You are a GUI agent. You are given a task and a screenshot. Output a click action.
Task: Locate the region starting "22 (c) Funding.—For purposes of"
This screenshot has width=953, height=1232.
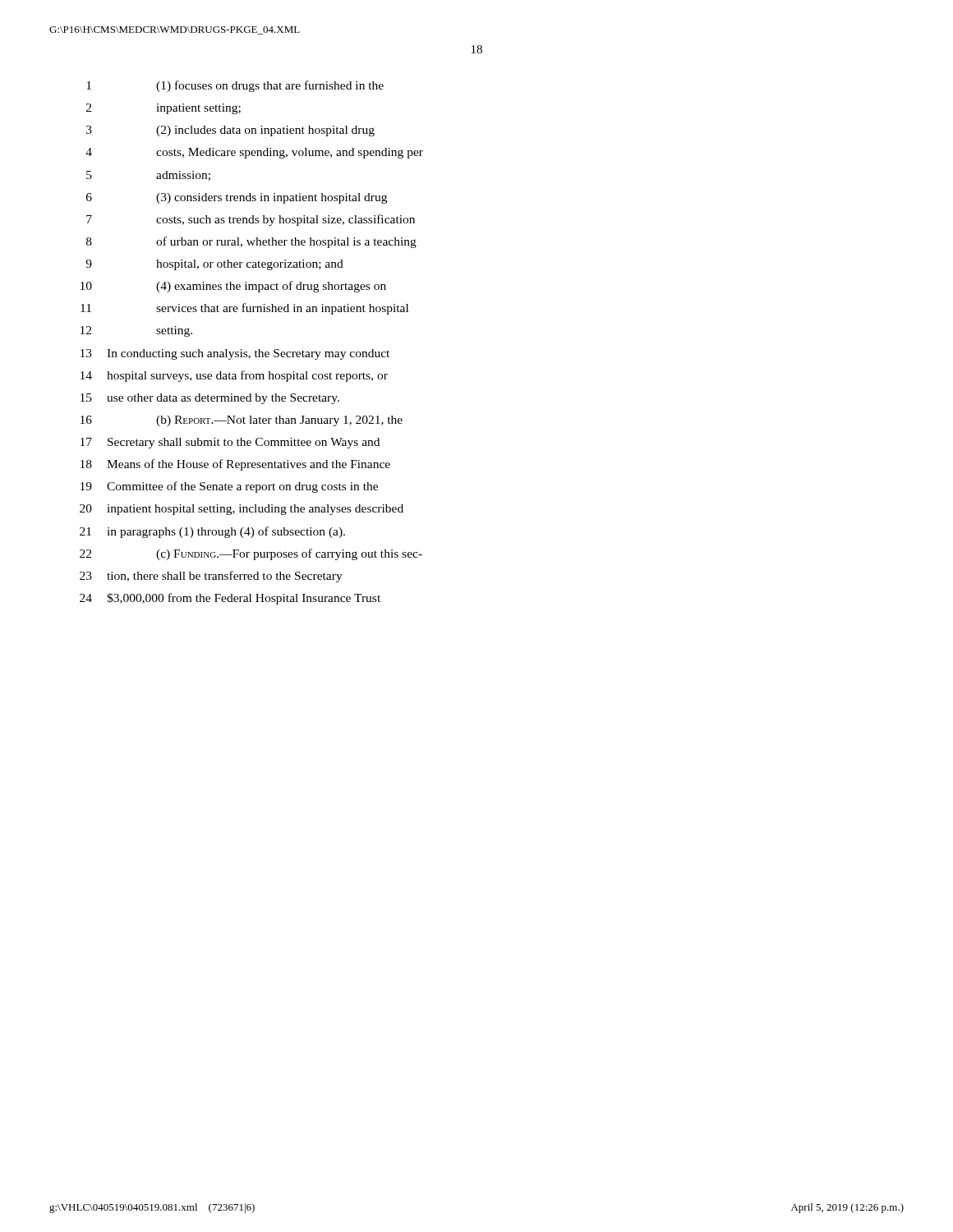[x=251, y=554]
